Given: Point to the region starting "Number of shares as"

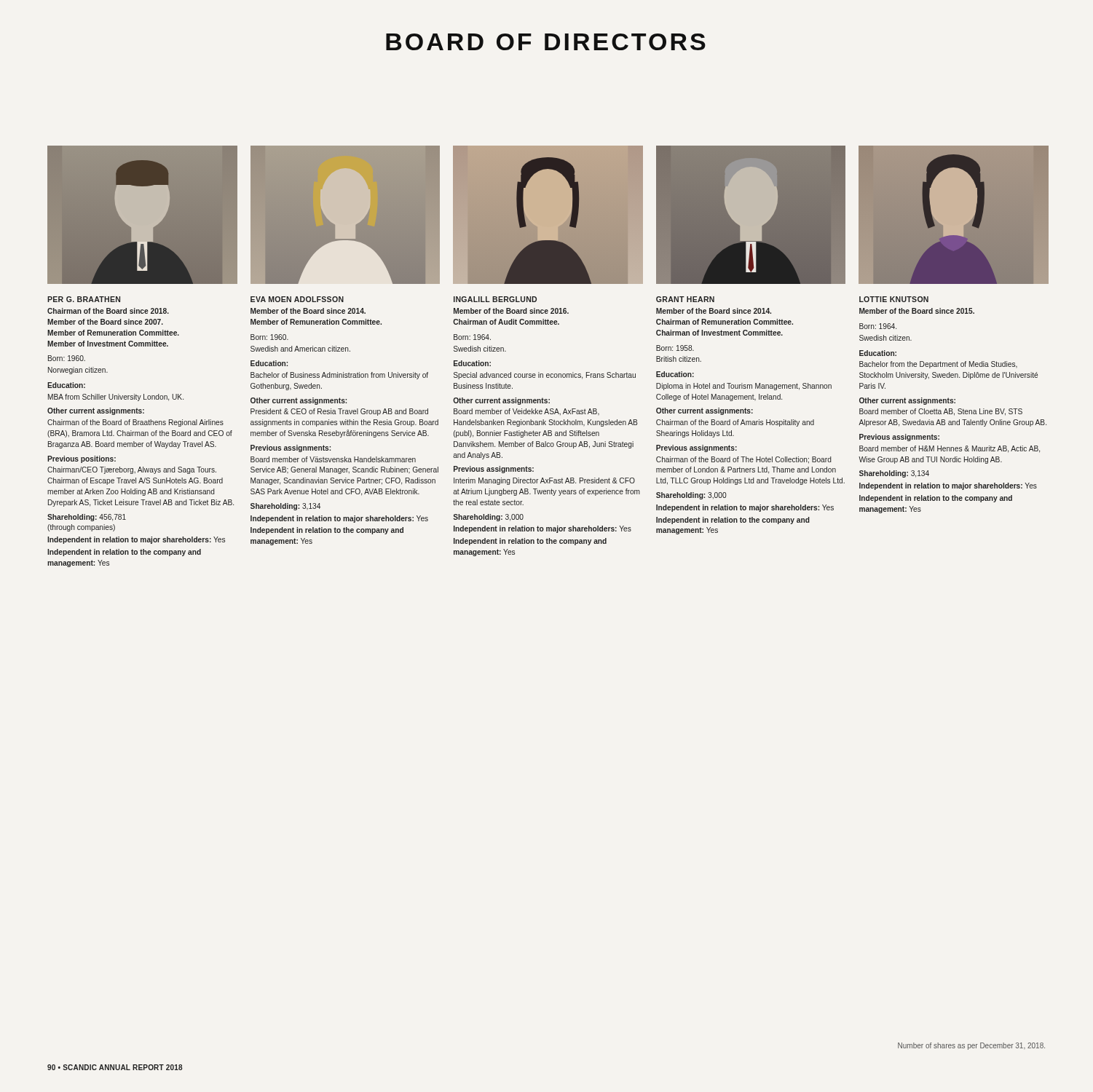Looking at the screenshot, I should pyautogui.click(x=972, y=1046).
